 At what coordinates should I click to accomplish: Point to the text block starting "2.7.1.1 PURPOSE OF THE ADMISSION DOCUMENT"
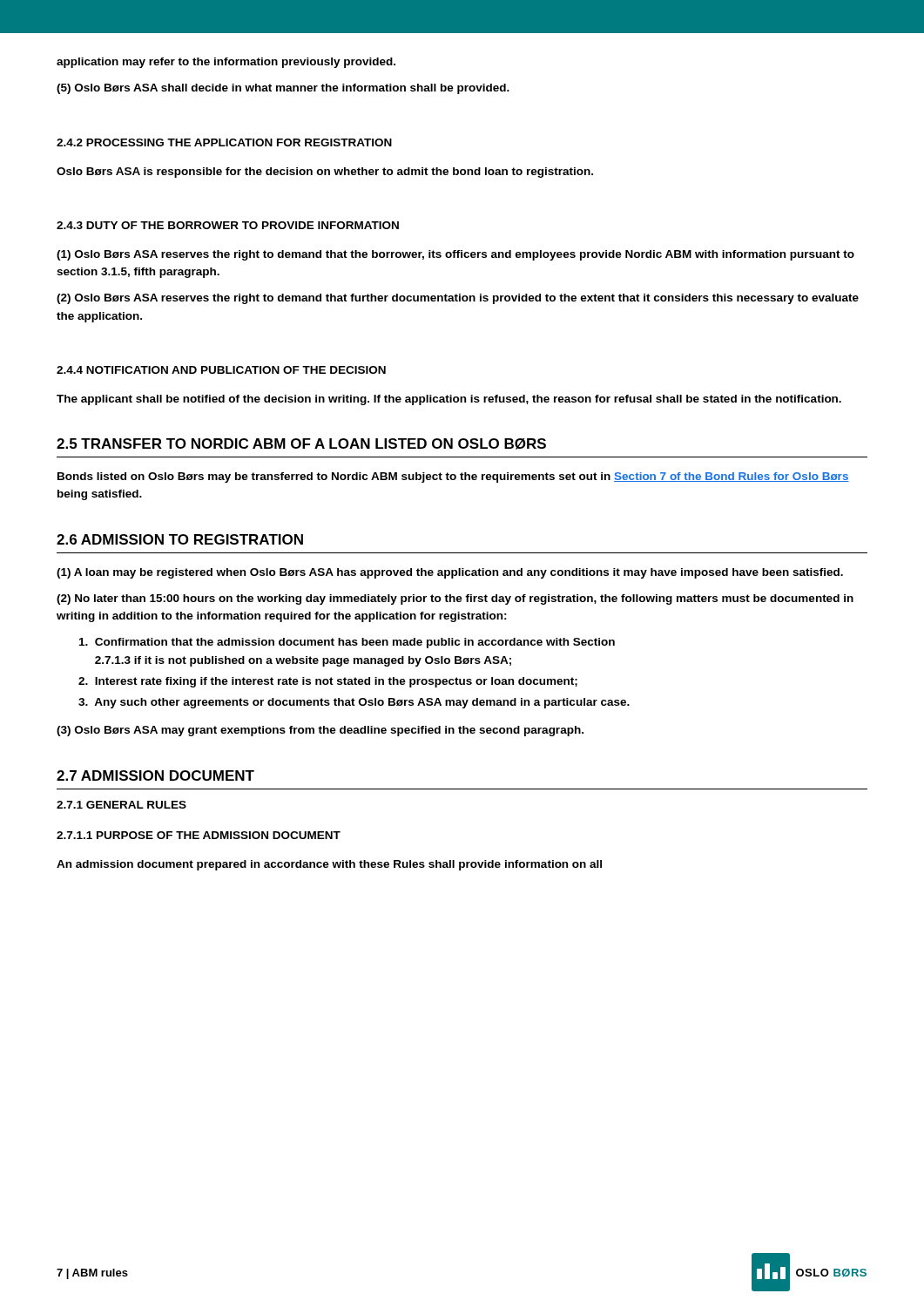click(x=198, y=835)
